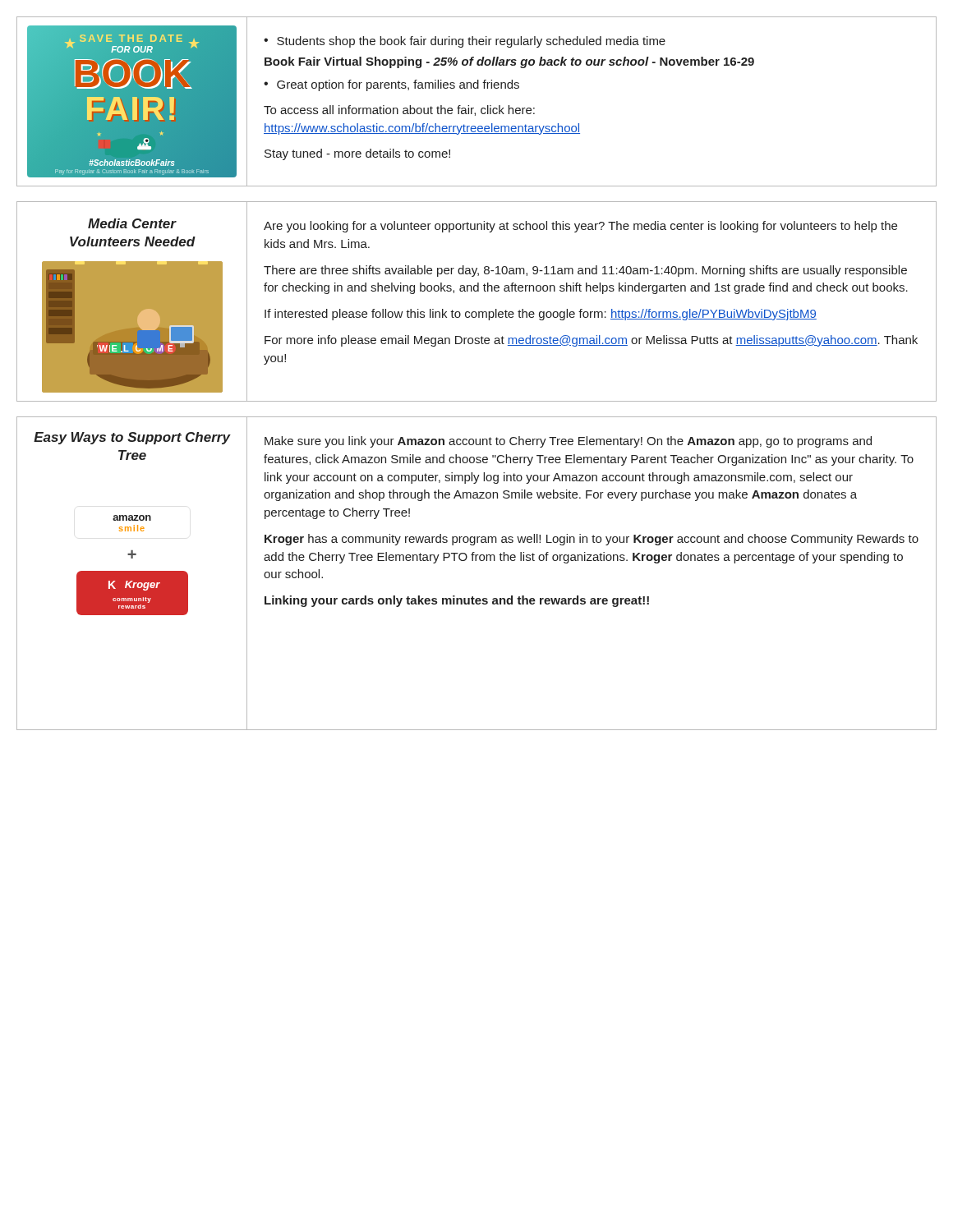Viewport: 953px width, 1232px height.
Task: Select the section header that says "Easy Ways to"
Action: [x=132, y=447]
